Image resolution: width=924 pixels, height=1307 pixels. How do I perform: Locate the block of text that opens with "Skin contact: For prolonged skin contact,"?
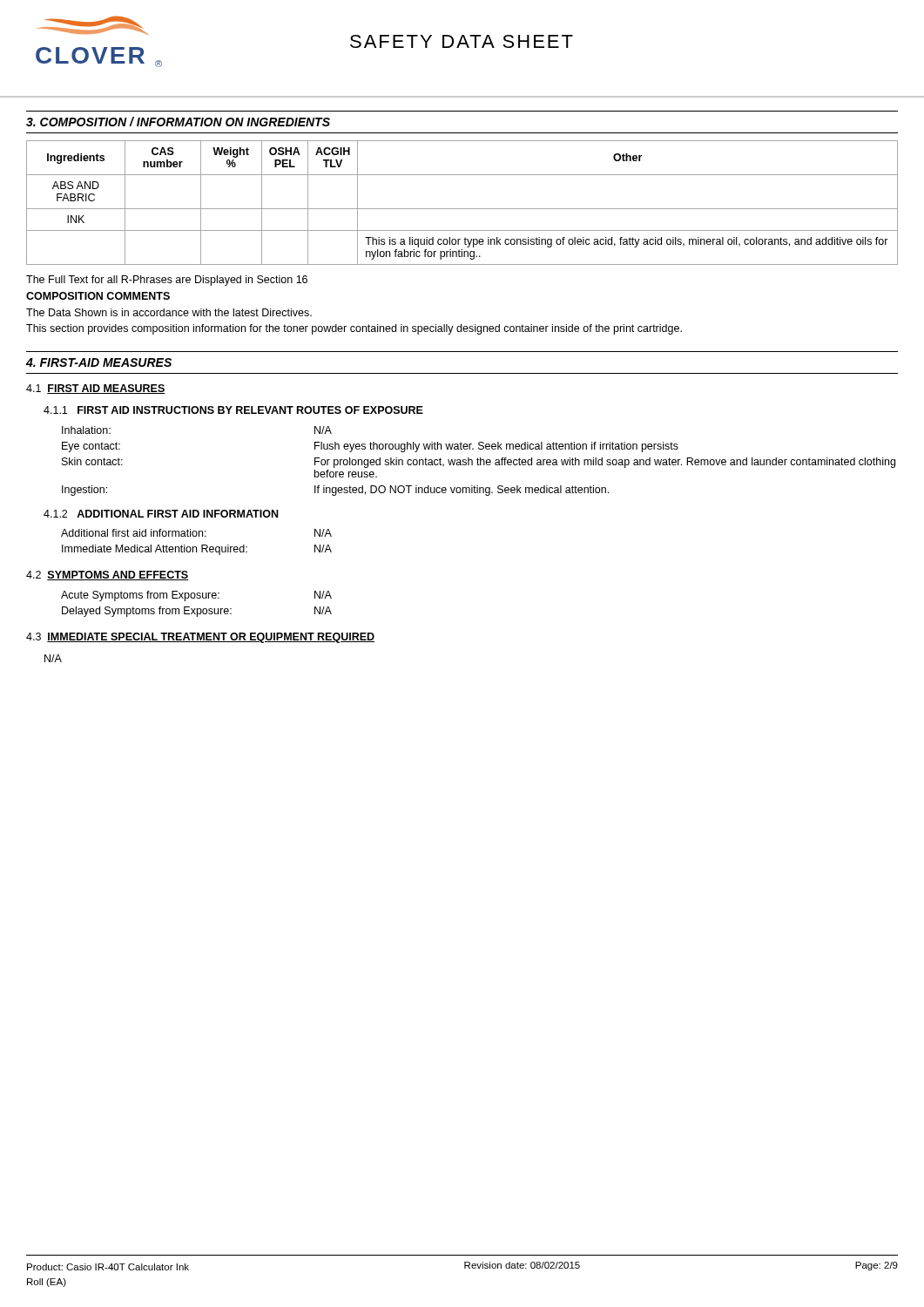[x=462, y=467]
